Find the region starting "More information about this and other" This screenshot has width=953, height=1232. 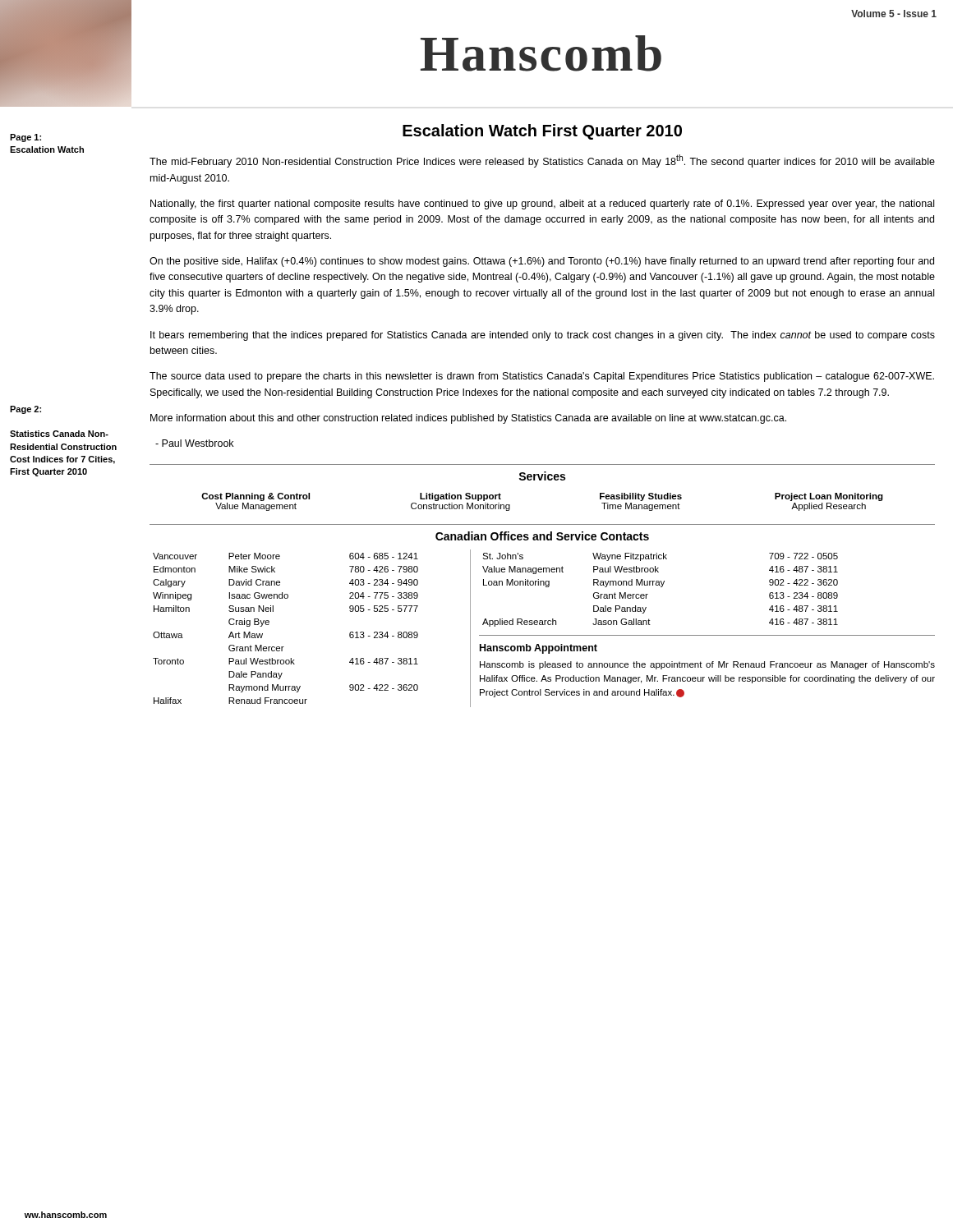(468, 418)
